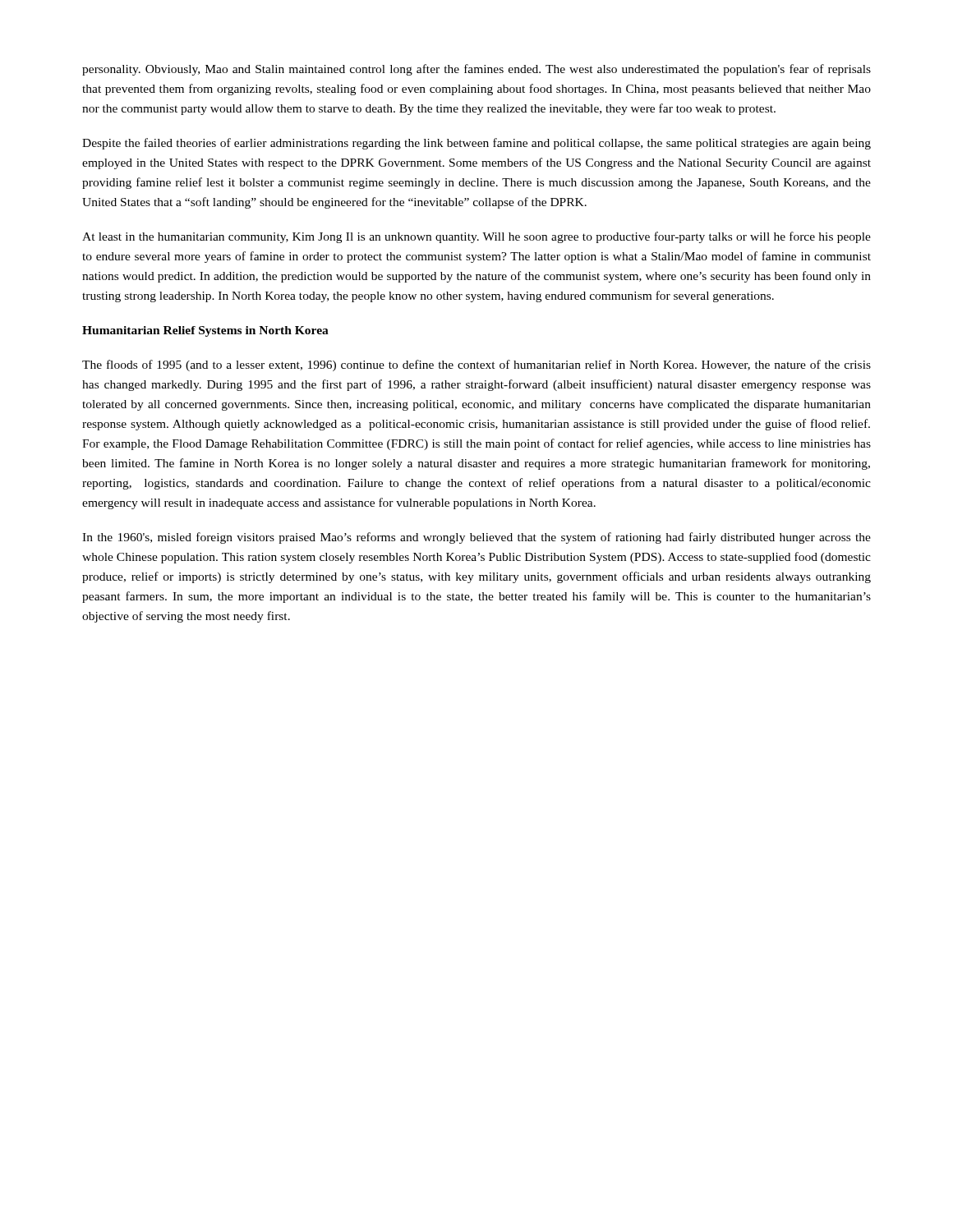The image size is (953, 1232).
Task: Navigate to the region starting "Despite the failed theories of earlier administrations regarding"
Action: 476,172
